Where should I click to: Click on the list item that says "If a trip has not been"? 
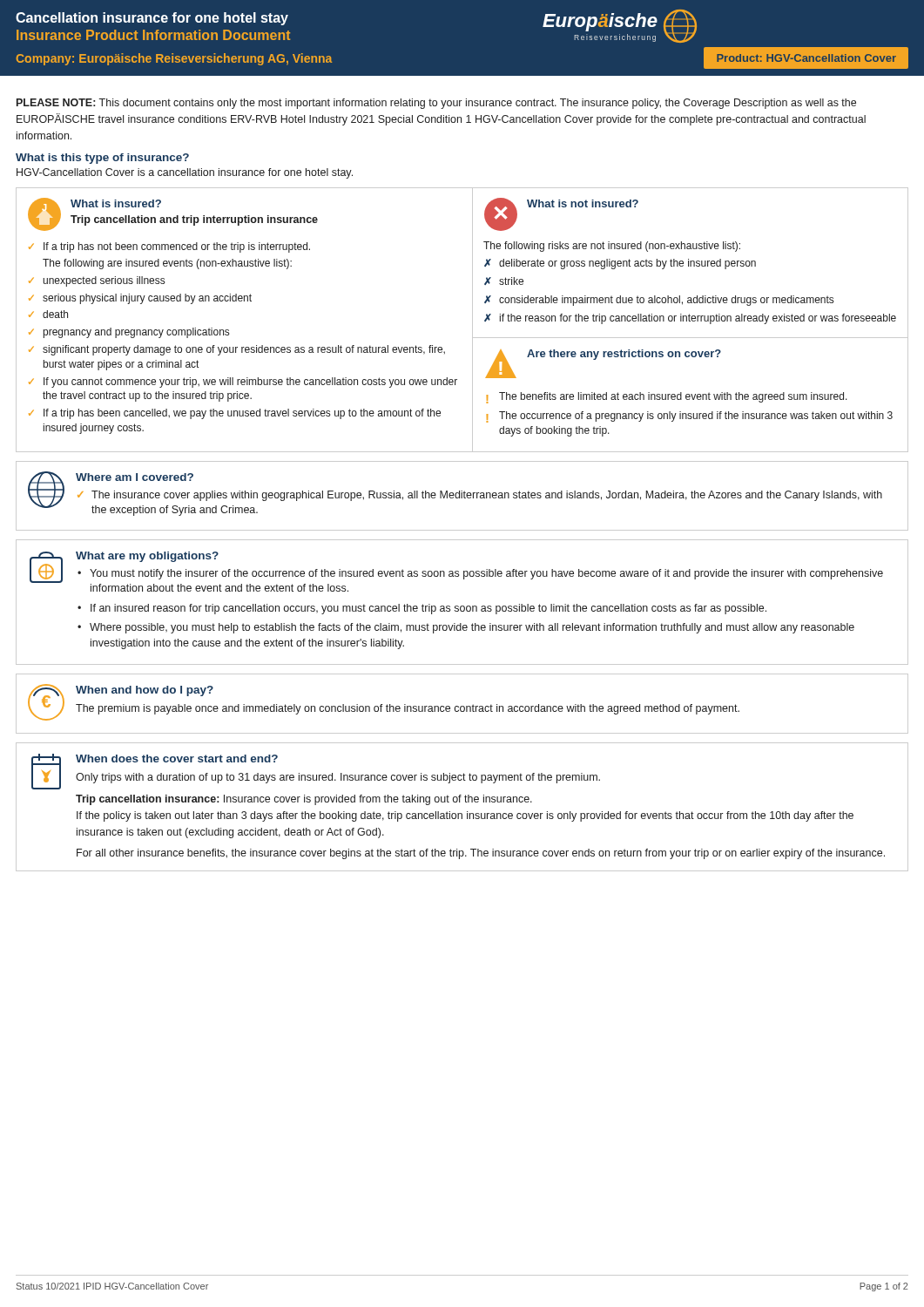pos(252,256)
